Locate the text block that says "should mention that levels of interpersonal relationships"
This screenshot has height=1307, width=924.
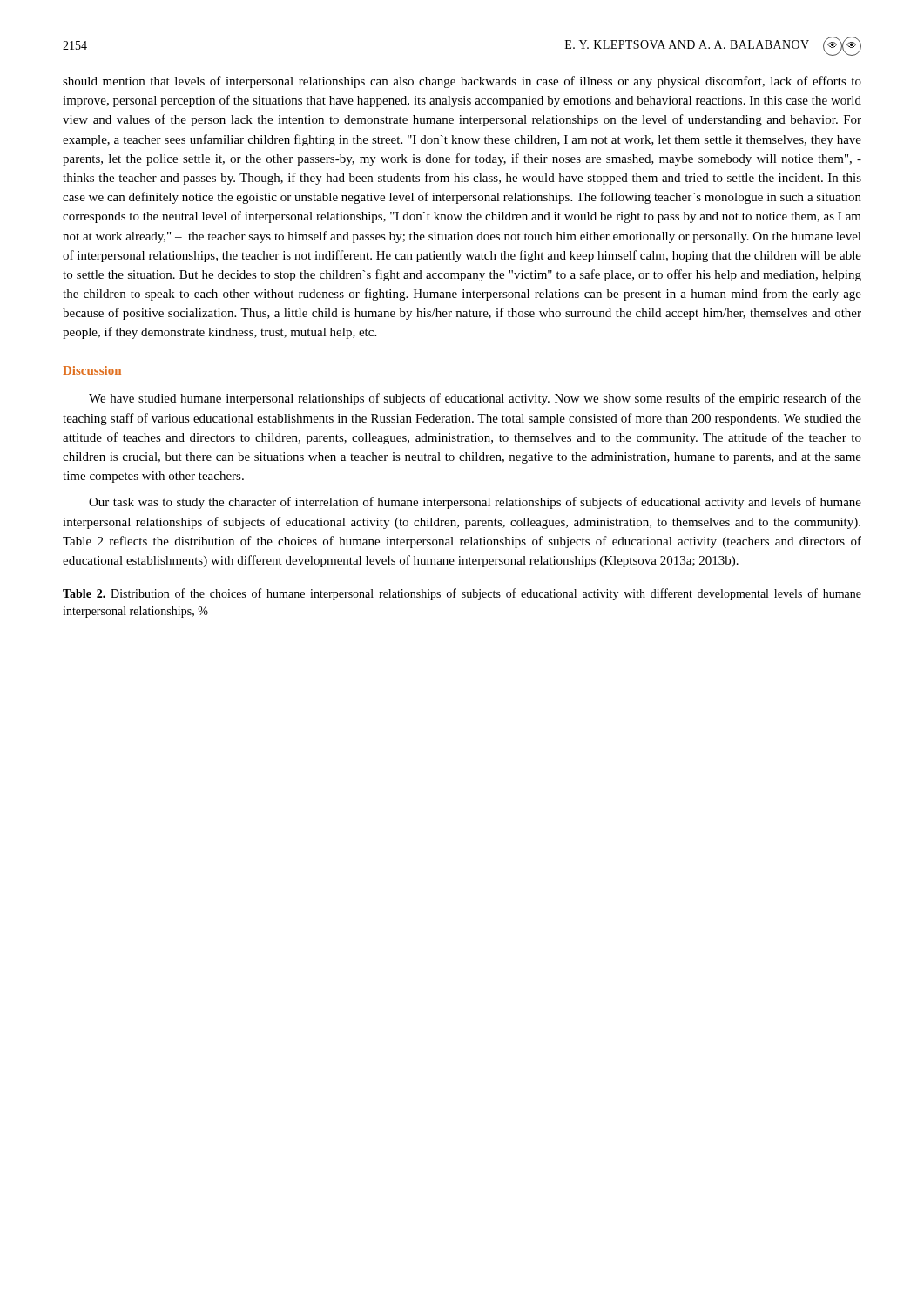[x=462, y=207]
